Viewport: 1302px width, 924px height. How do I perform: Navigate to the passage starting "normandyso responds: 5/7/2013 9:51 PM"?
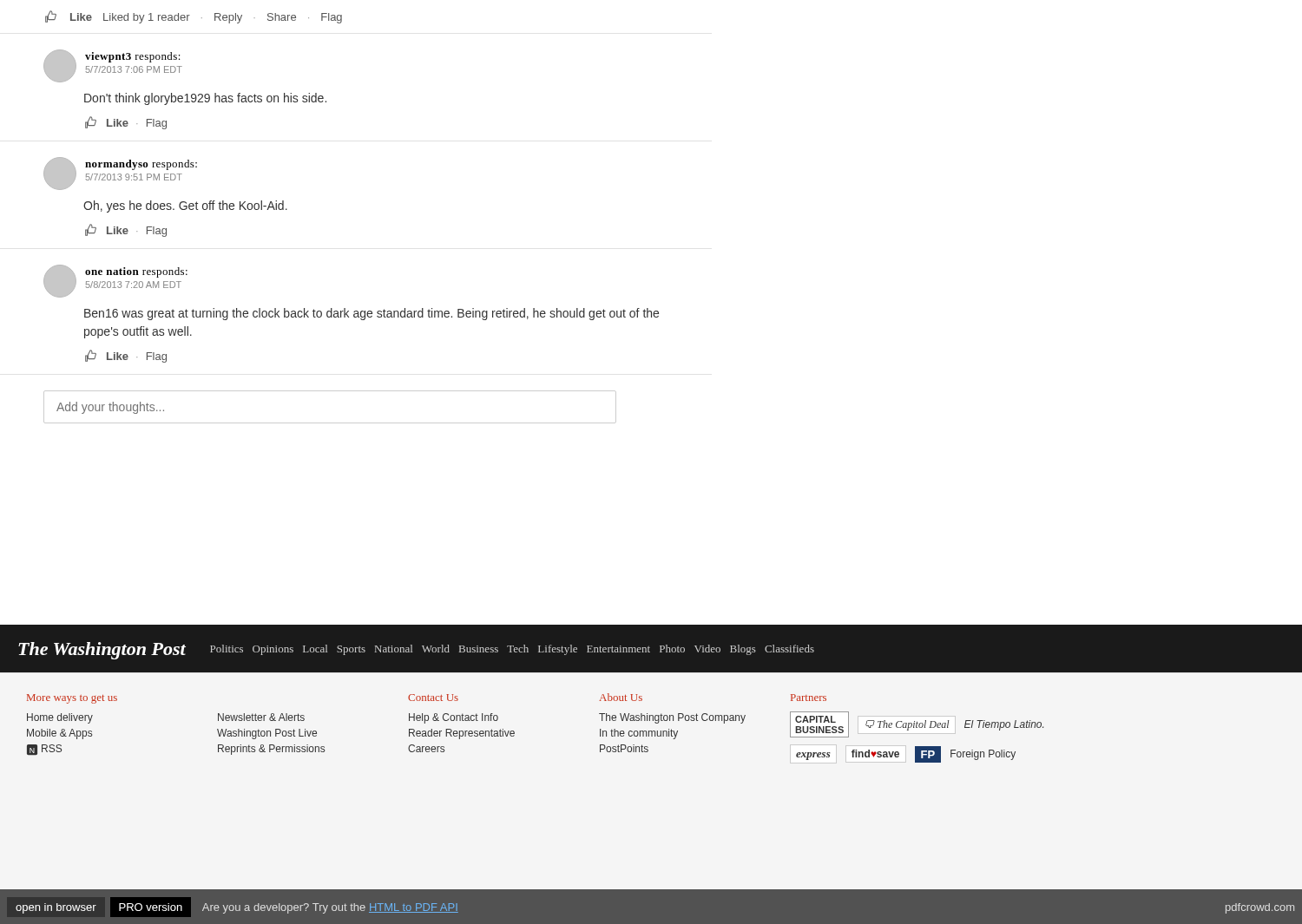coord(120,174)
